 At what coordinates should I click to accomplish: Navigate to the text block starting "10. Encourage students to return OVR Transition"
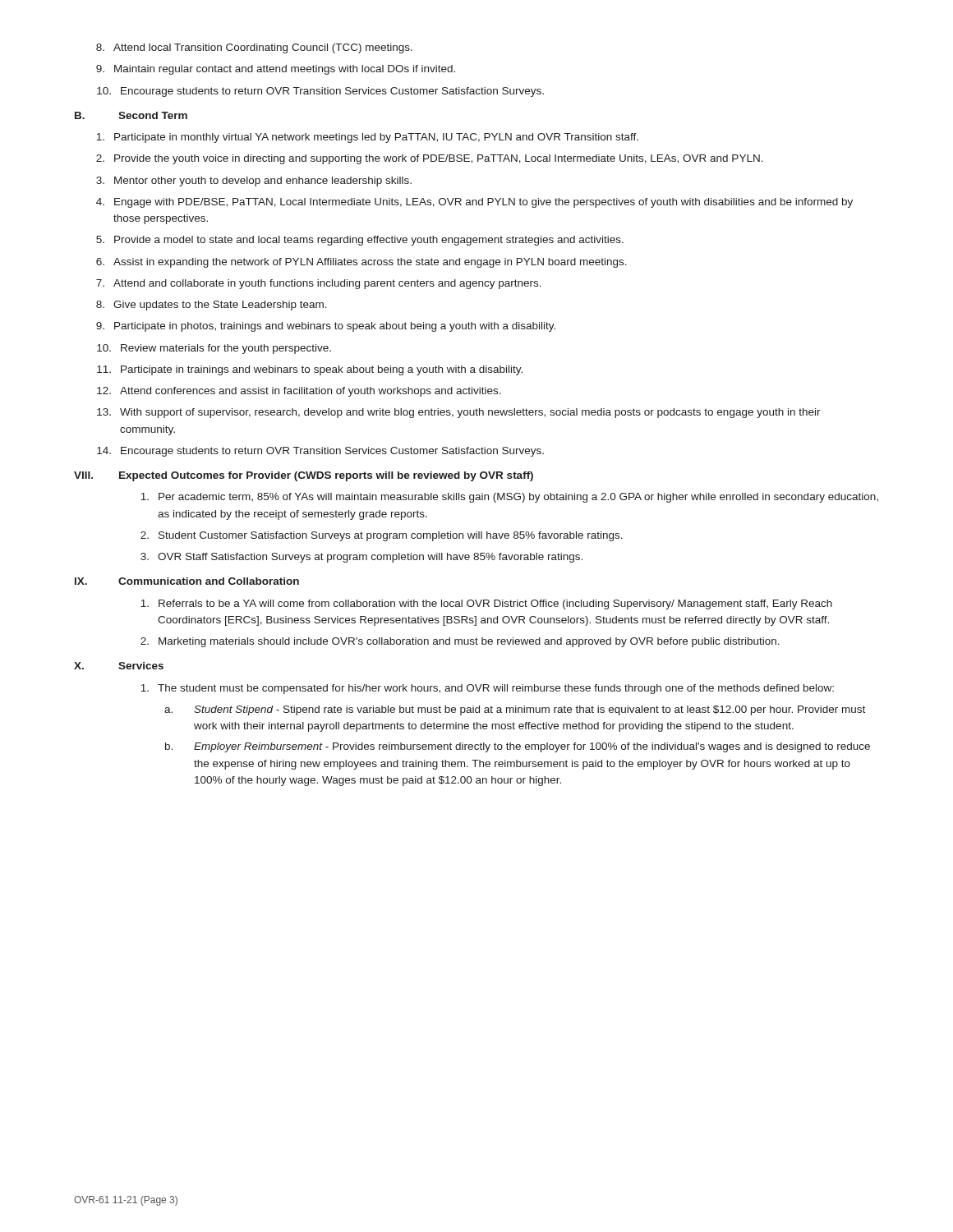(x=476, y=91)
